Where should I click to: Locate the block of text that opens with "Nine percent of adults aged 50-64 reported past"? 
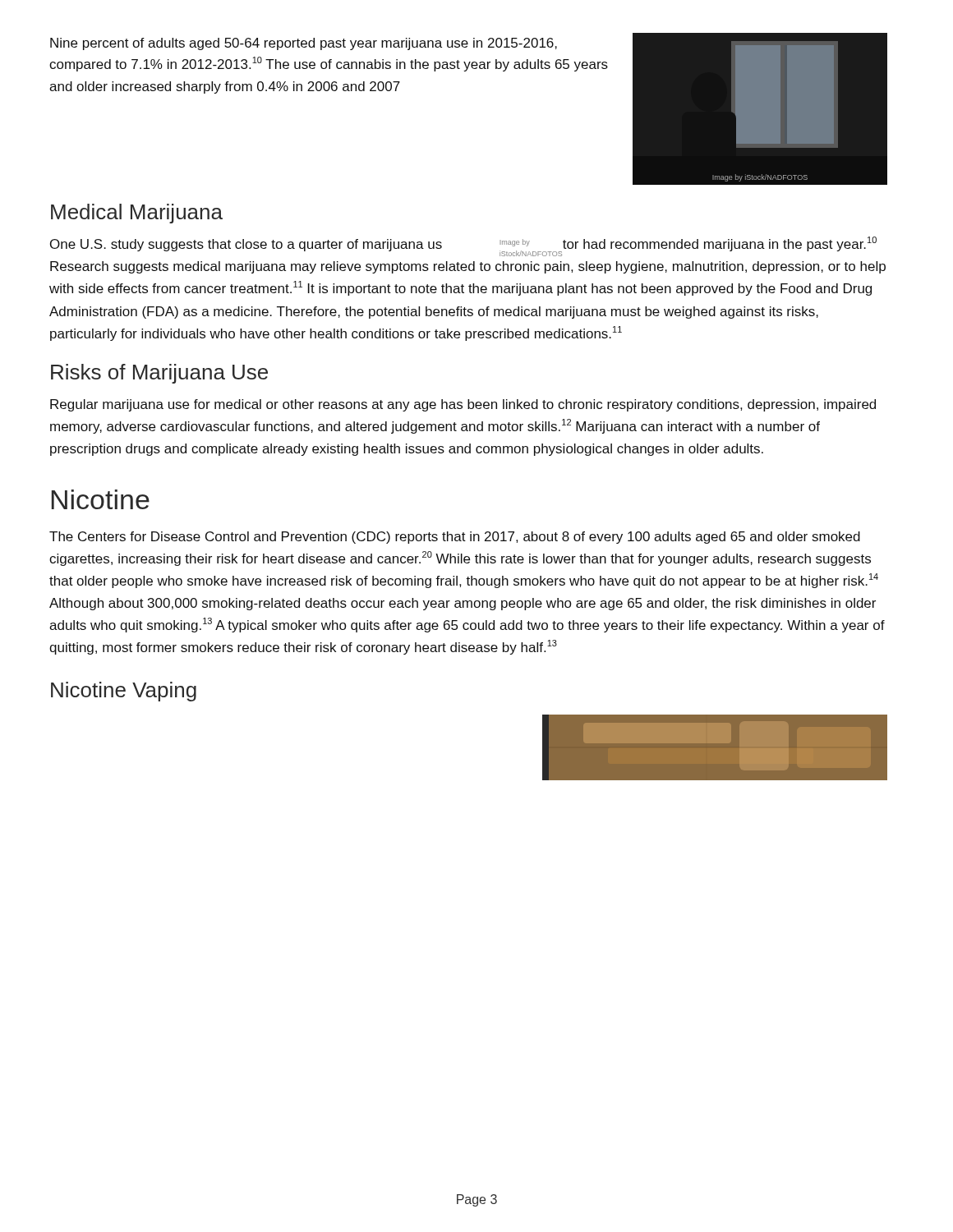[329, 65]
